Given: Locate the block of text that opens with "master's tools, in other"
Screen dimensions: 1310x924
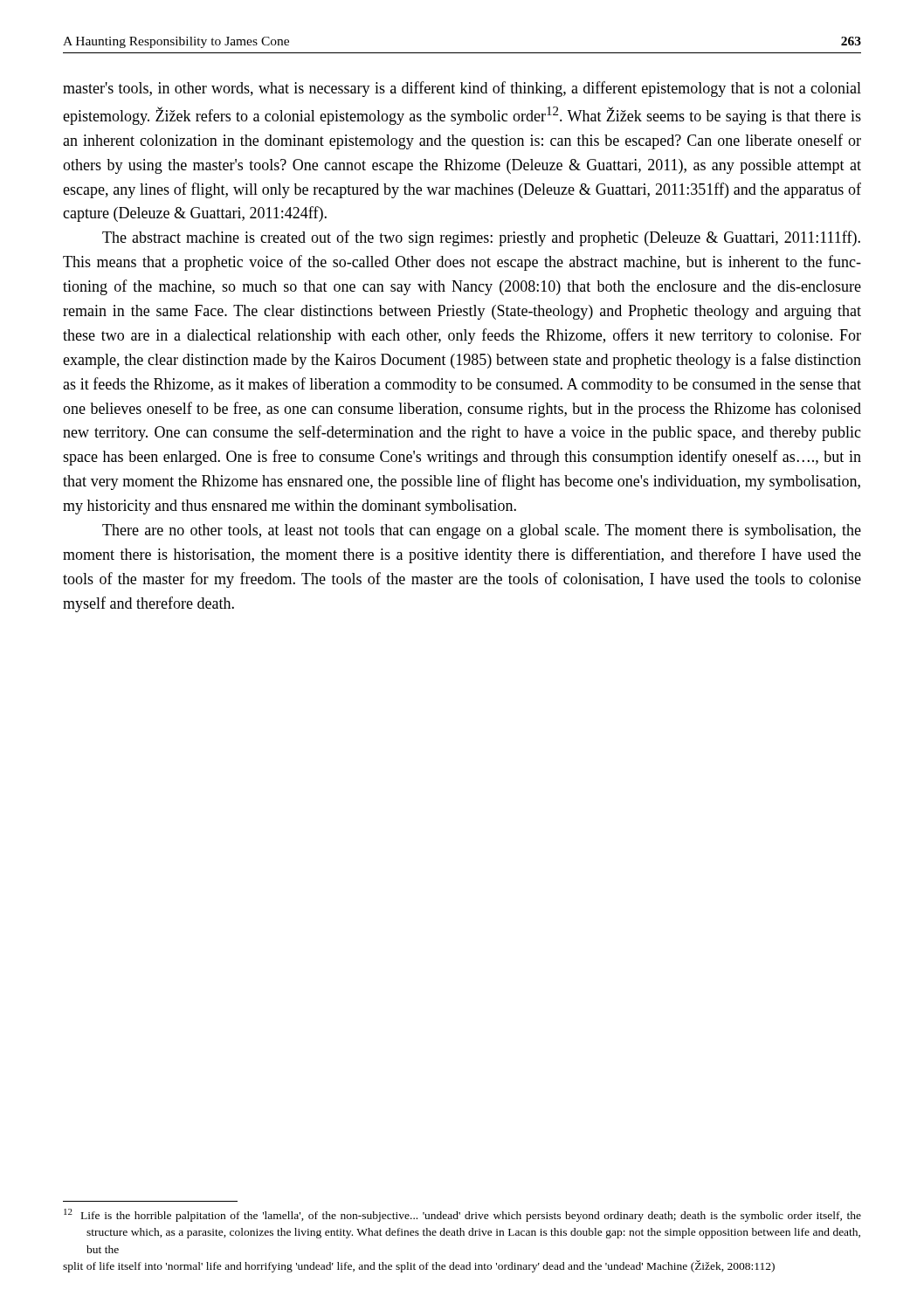Looking at the screenshot, I should coord(462,151).
